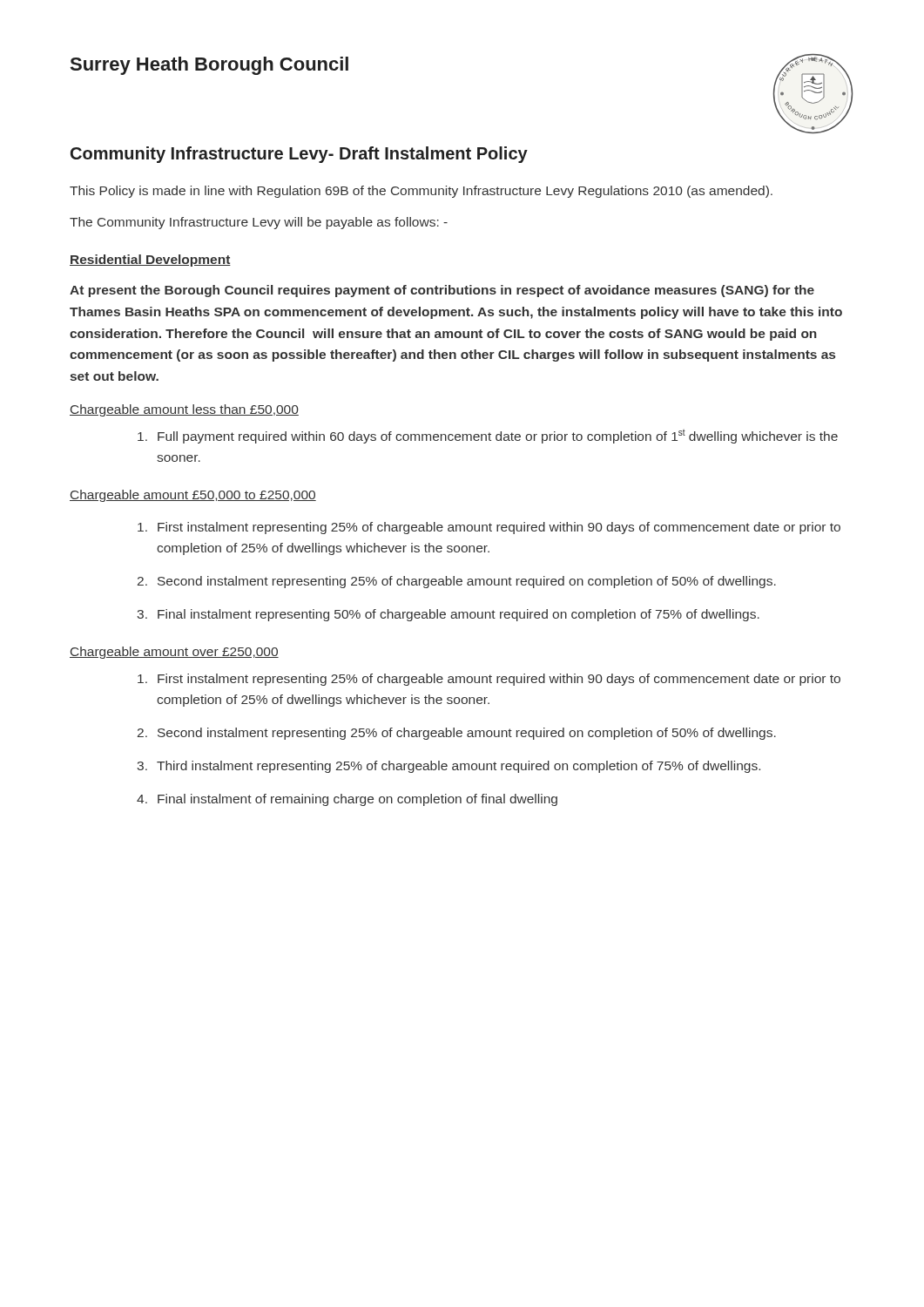Screen dimensions: 1307x924
Task: Select the title that says "Community Infrastructure Levy- Draft Instalment Policy"
Action: [462, 153]
